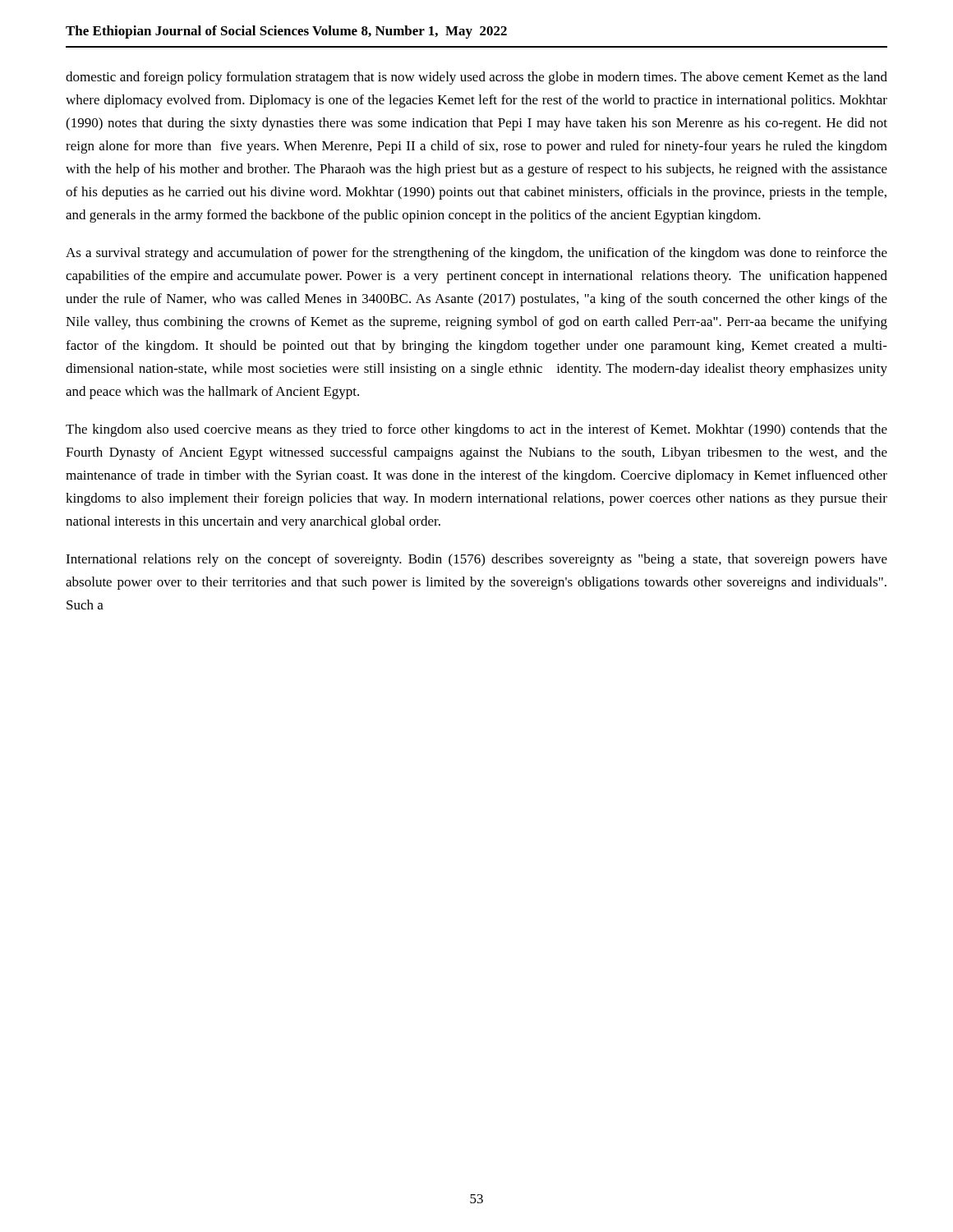Point to the text starting "The kingdom also used coercive"
The height and width of the screenshot is (1232, 953).
tap(476, 475)
